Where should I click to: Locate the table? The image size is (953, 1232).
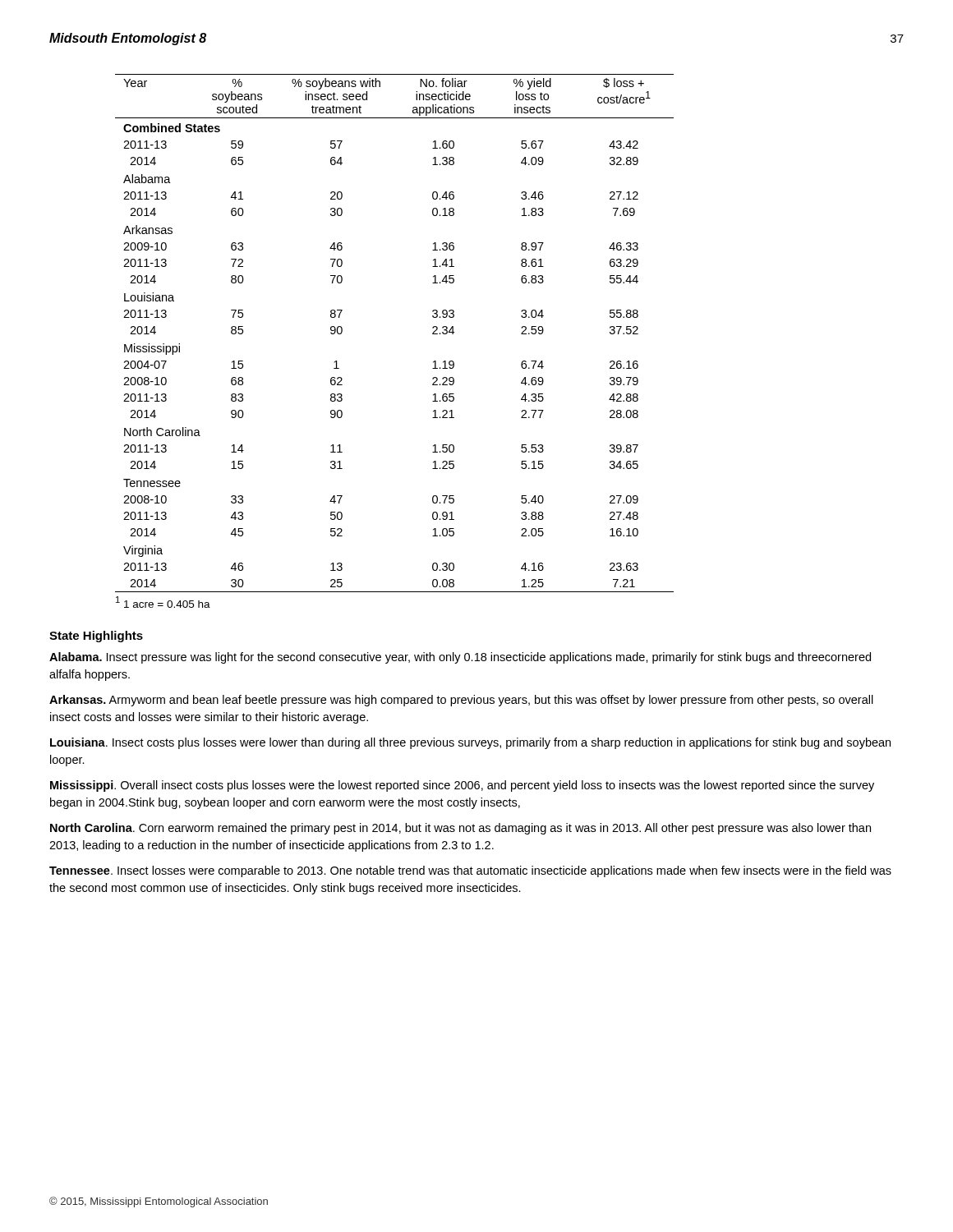coord(476,333)
